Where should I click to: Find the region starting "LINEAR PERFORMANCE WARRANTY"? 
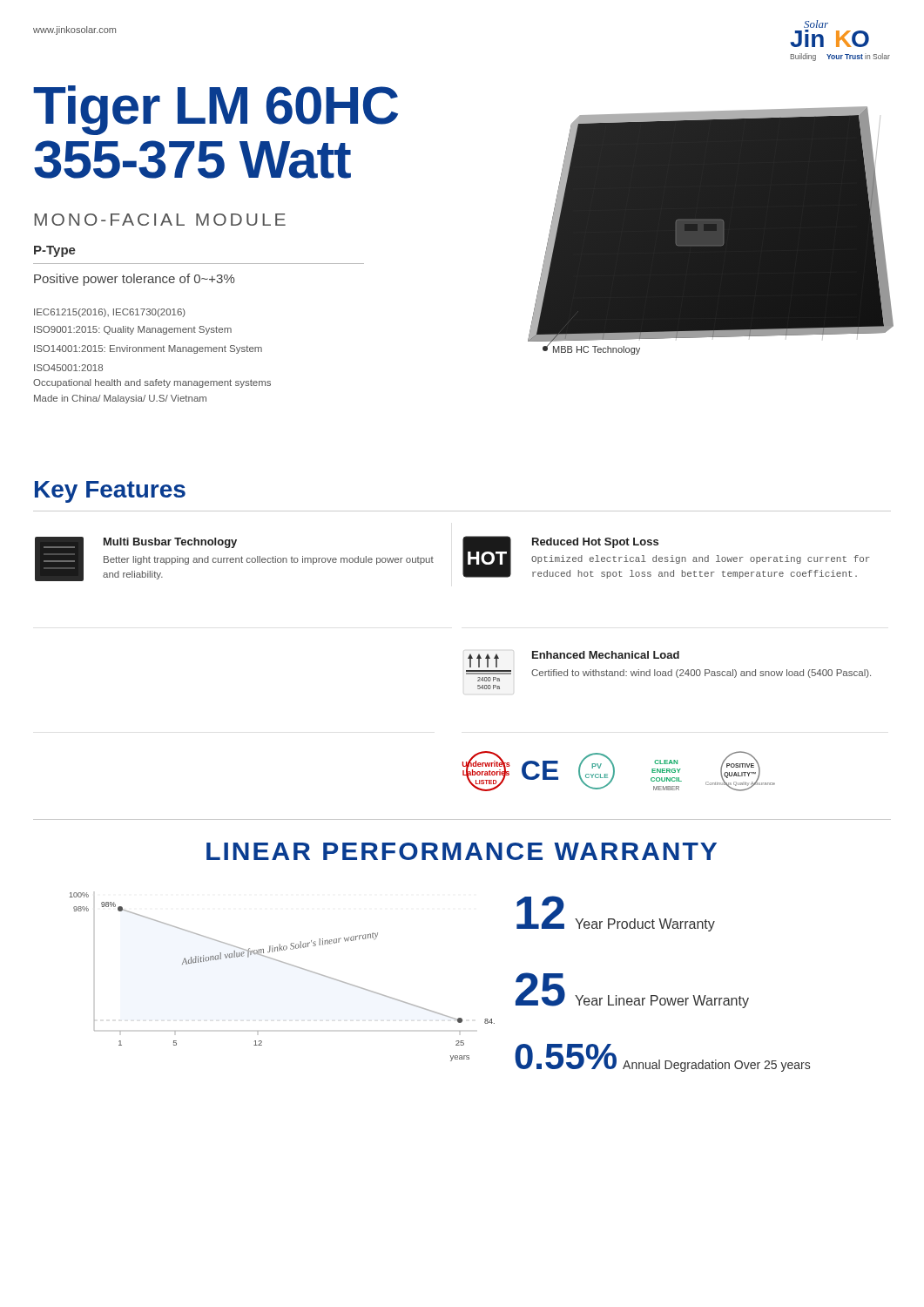point(462,851)
